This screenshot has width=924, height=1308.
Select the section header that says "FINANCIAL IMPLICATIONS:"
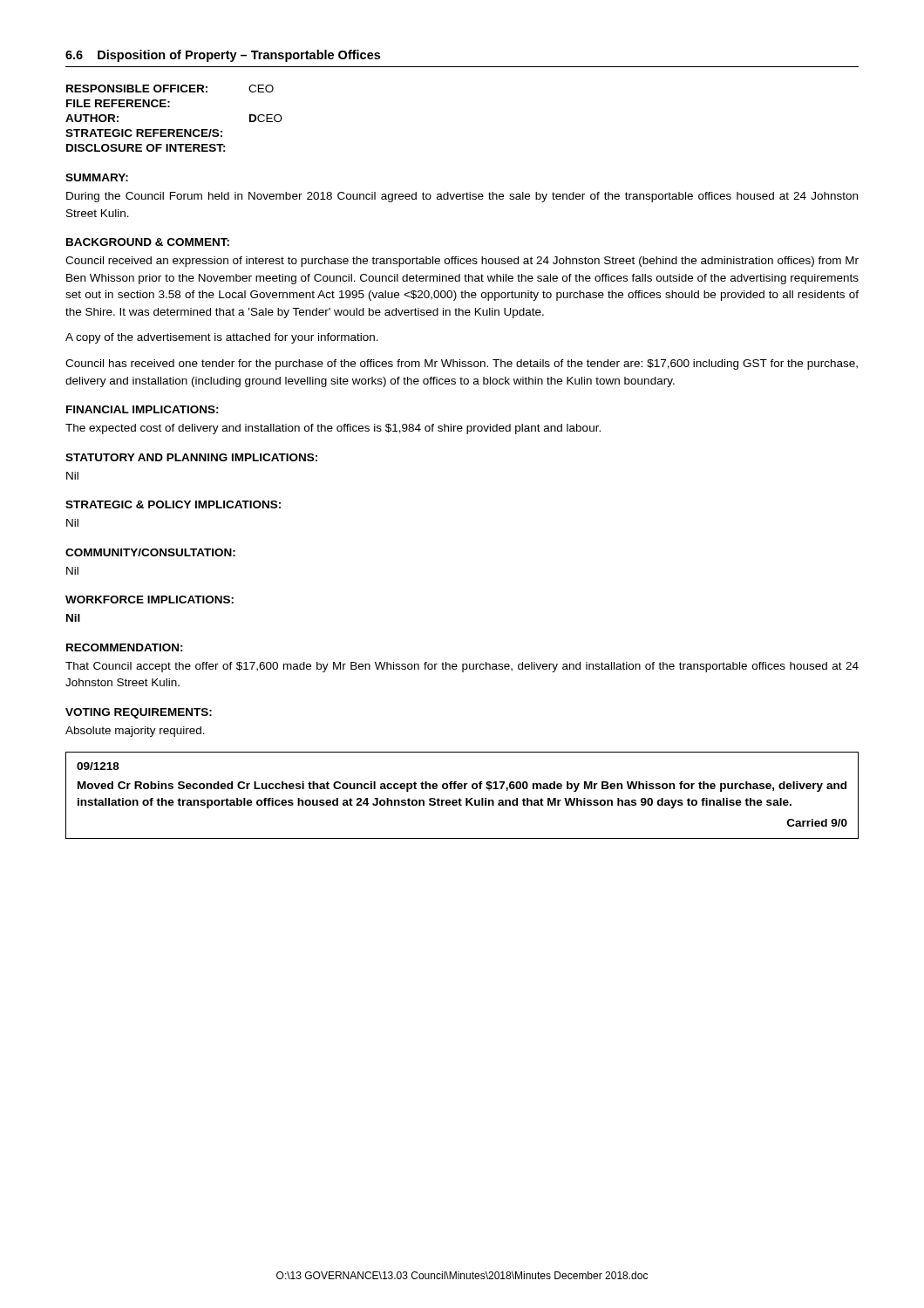pyautogui.click(x=142, y=409)
